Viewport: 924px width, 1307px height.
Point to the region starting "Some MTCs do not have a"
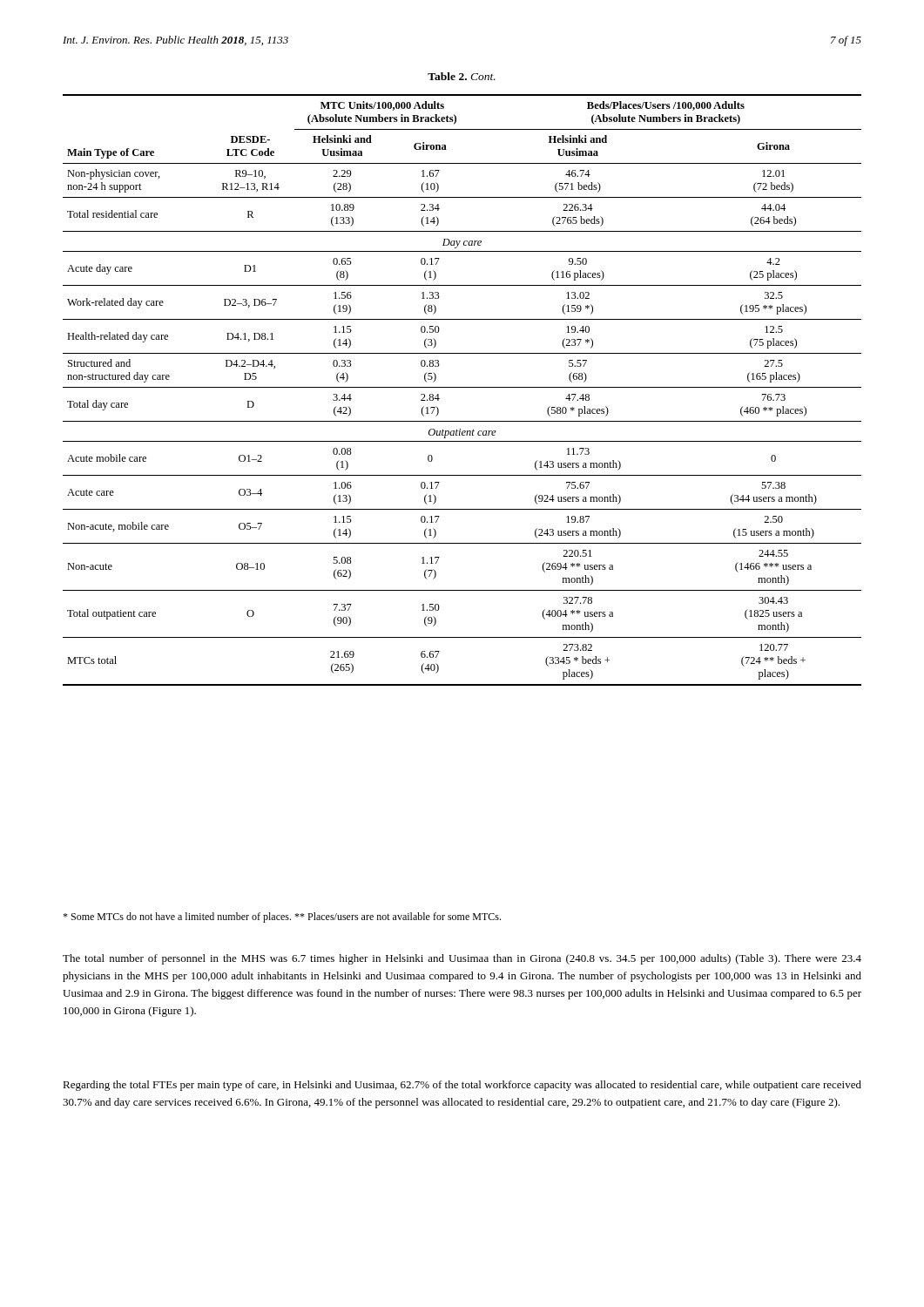(282, 917)
